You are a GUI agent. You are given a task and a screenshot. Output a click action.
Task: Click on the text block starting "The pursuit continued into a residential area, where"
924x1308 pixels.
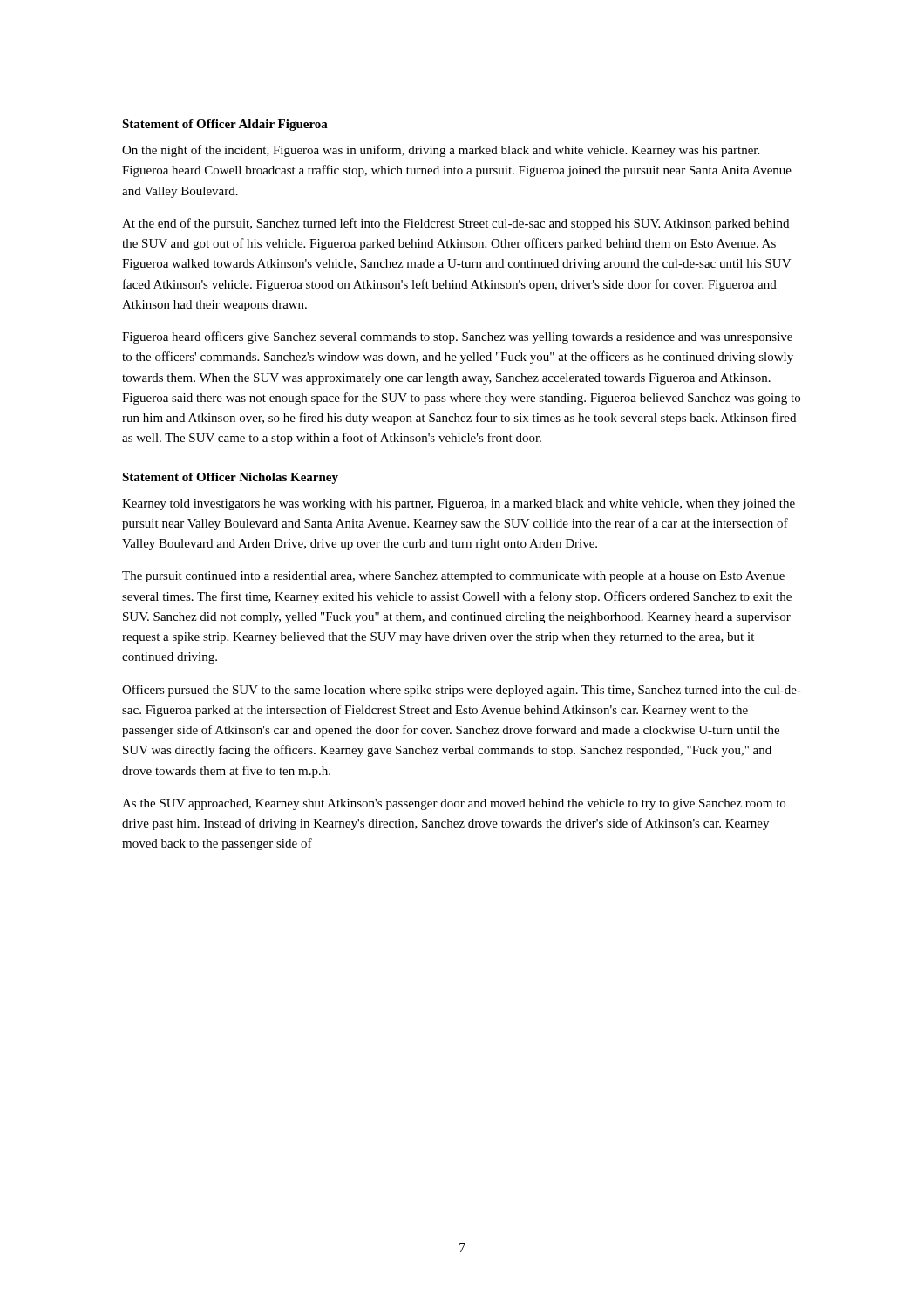tap(457, 616)
